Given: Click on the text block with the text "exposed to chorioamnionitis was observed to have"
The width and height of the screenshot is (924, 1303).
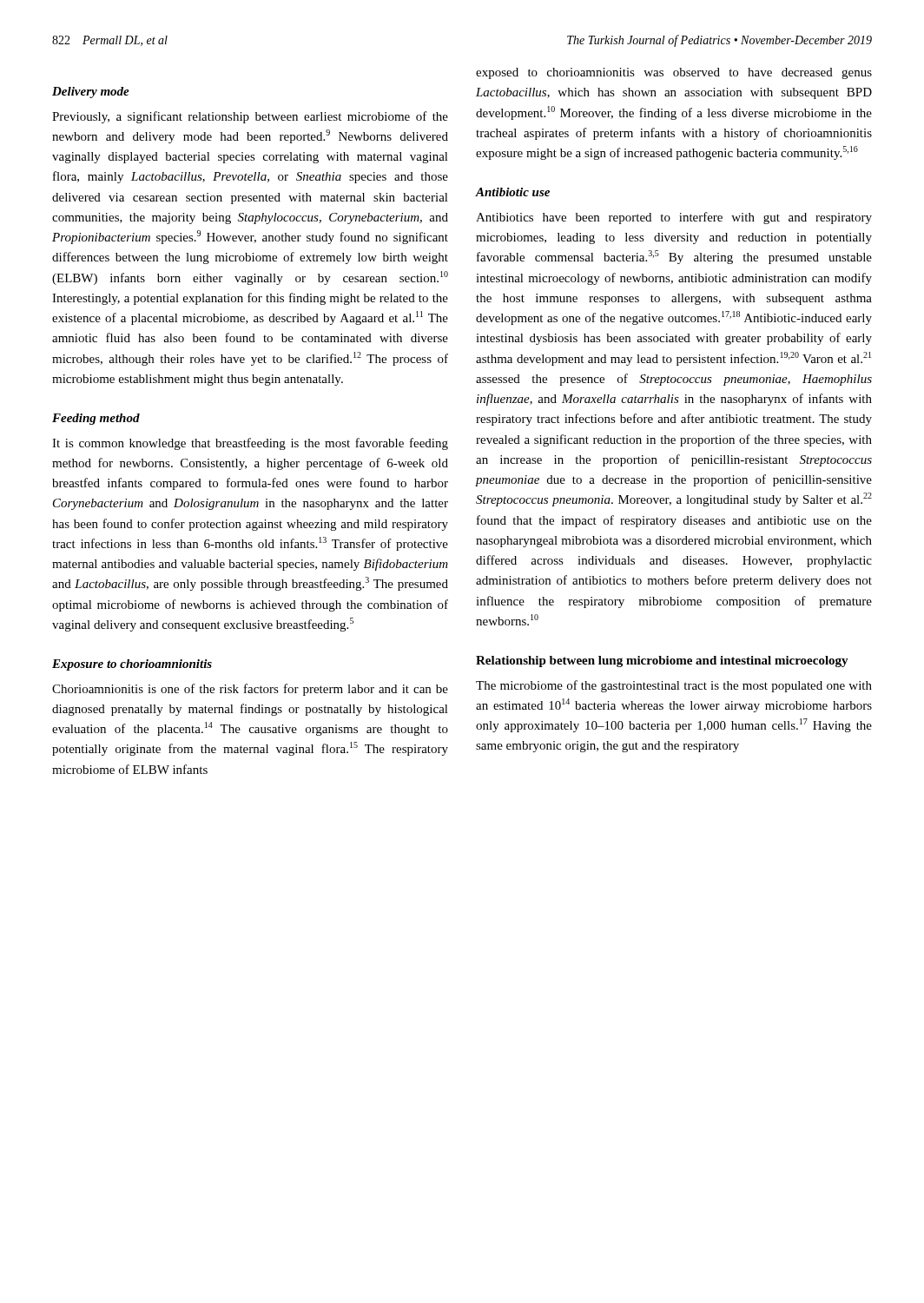Looking at the screenshot, I should pyautogui.click(x=674, y=113).
